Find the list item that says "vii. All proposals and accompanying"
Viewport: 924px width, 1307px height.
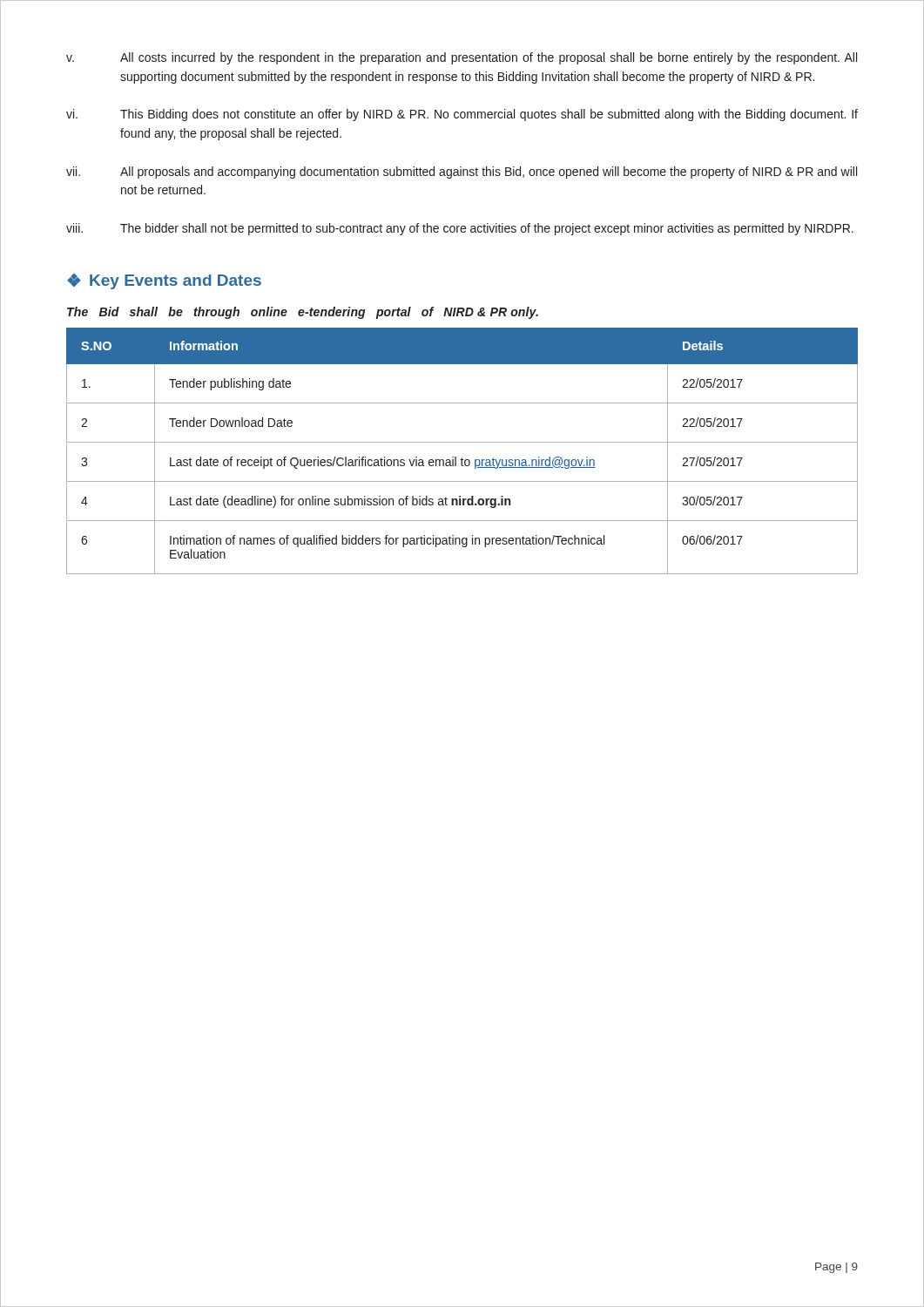462,182
